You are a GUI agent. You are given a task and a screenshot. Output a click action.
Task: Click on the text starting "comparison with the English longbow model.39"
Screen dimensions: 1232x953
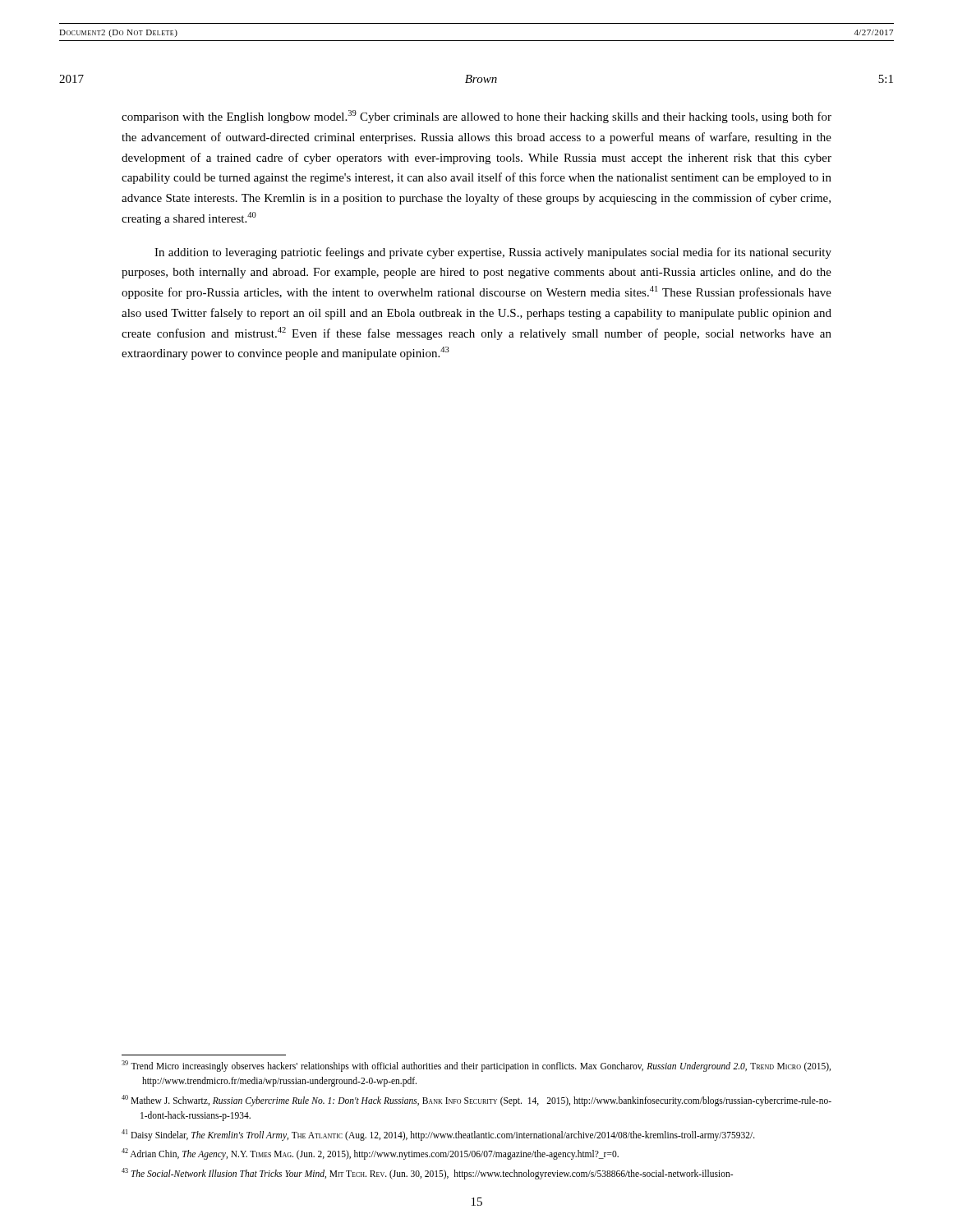point(476,167)
